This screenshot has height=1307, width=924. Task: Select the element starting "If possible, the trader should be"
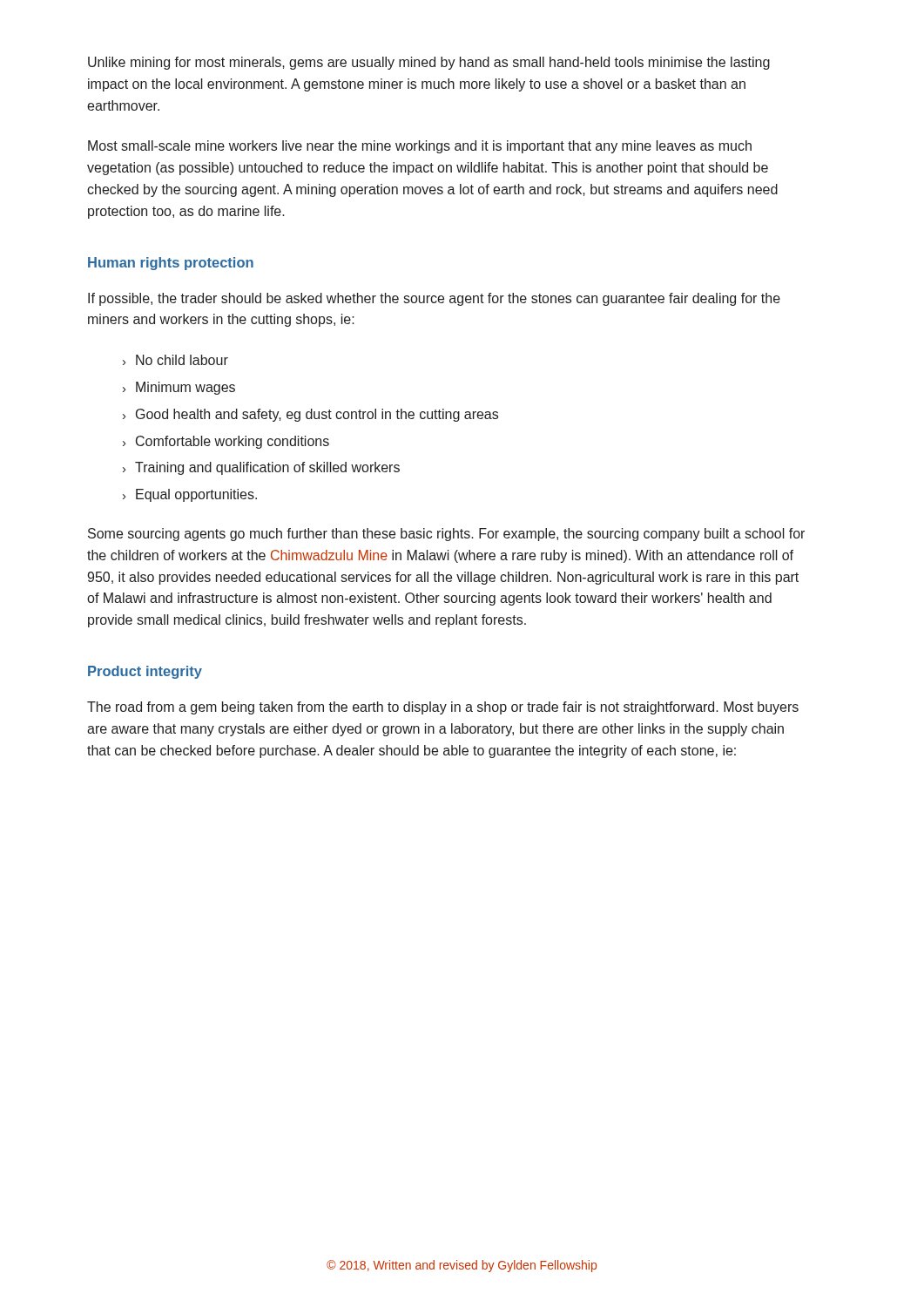click(x=434, y=309)
